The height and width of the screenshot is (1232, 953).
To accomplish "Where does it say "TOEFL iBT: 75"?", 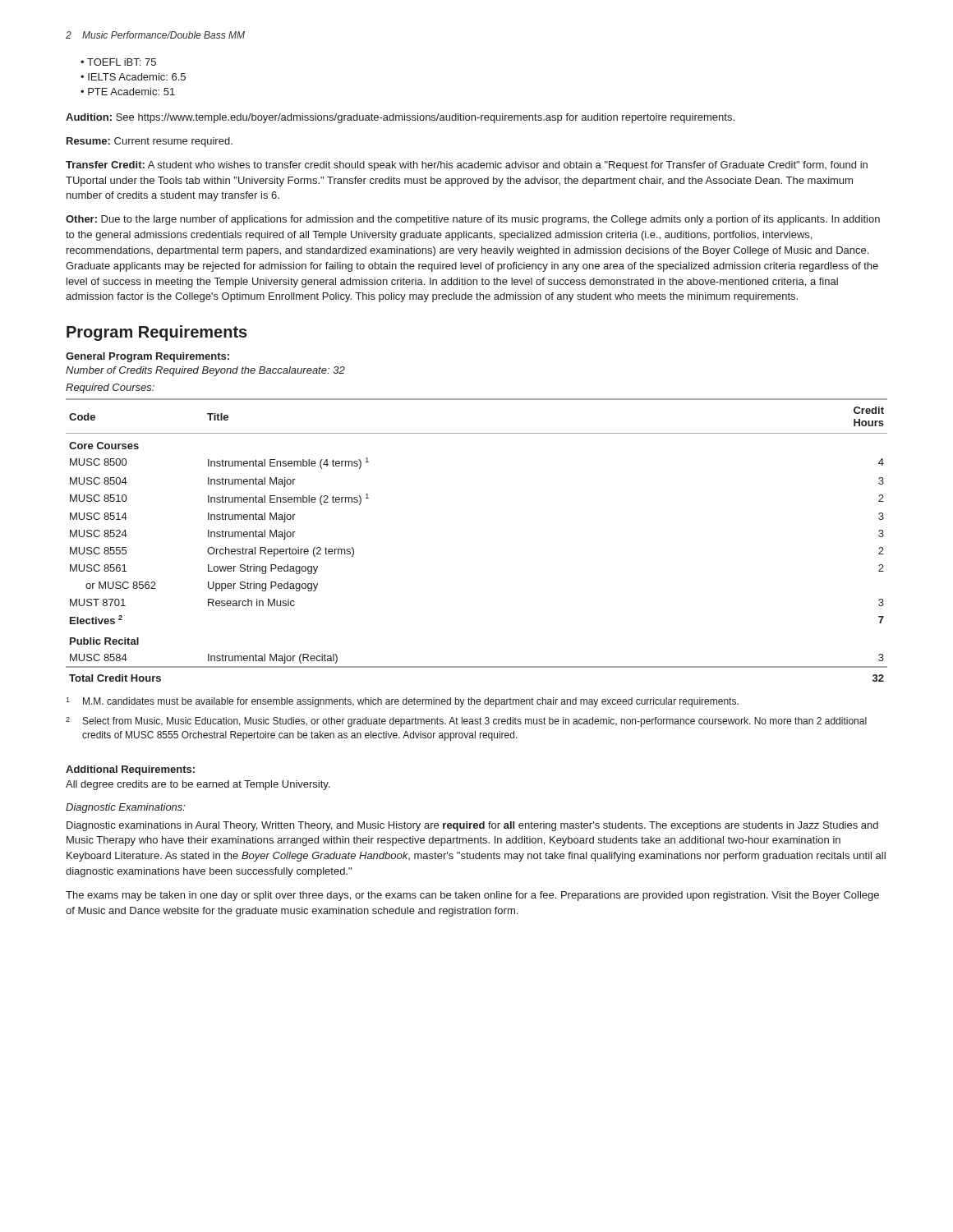I will tap(122, 62).
